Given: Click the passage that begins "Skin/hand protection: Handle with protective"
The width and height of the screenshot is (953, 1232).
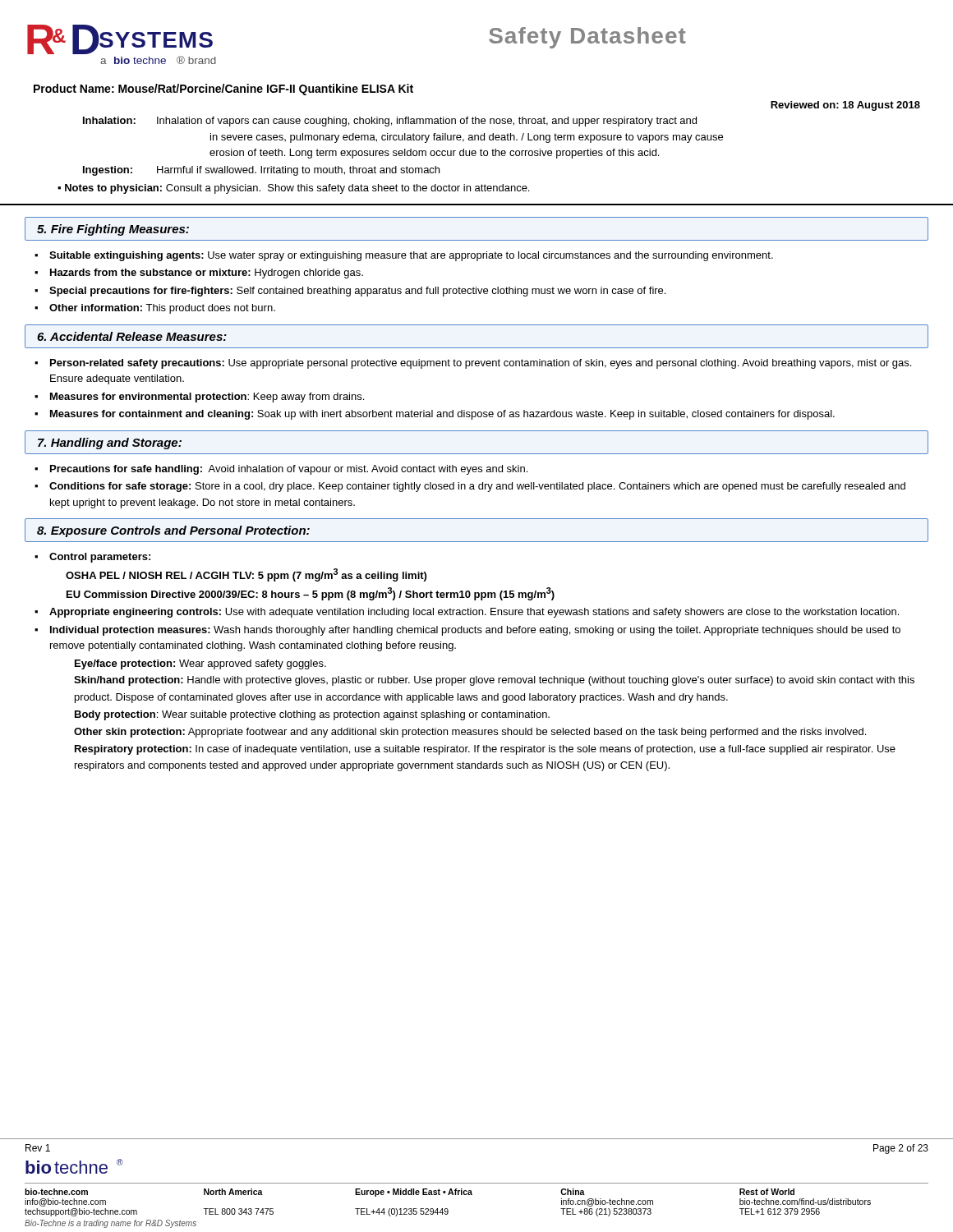Looking at the screenshot, I should click(x=494, y=689).
